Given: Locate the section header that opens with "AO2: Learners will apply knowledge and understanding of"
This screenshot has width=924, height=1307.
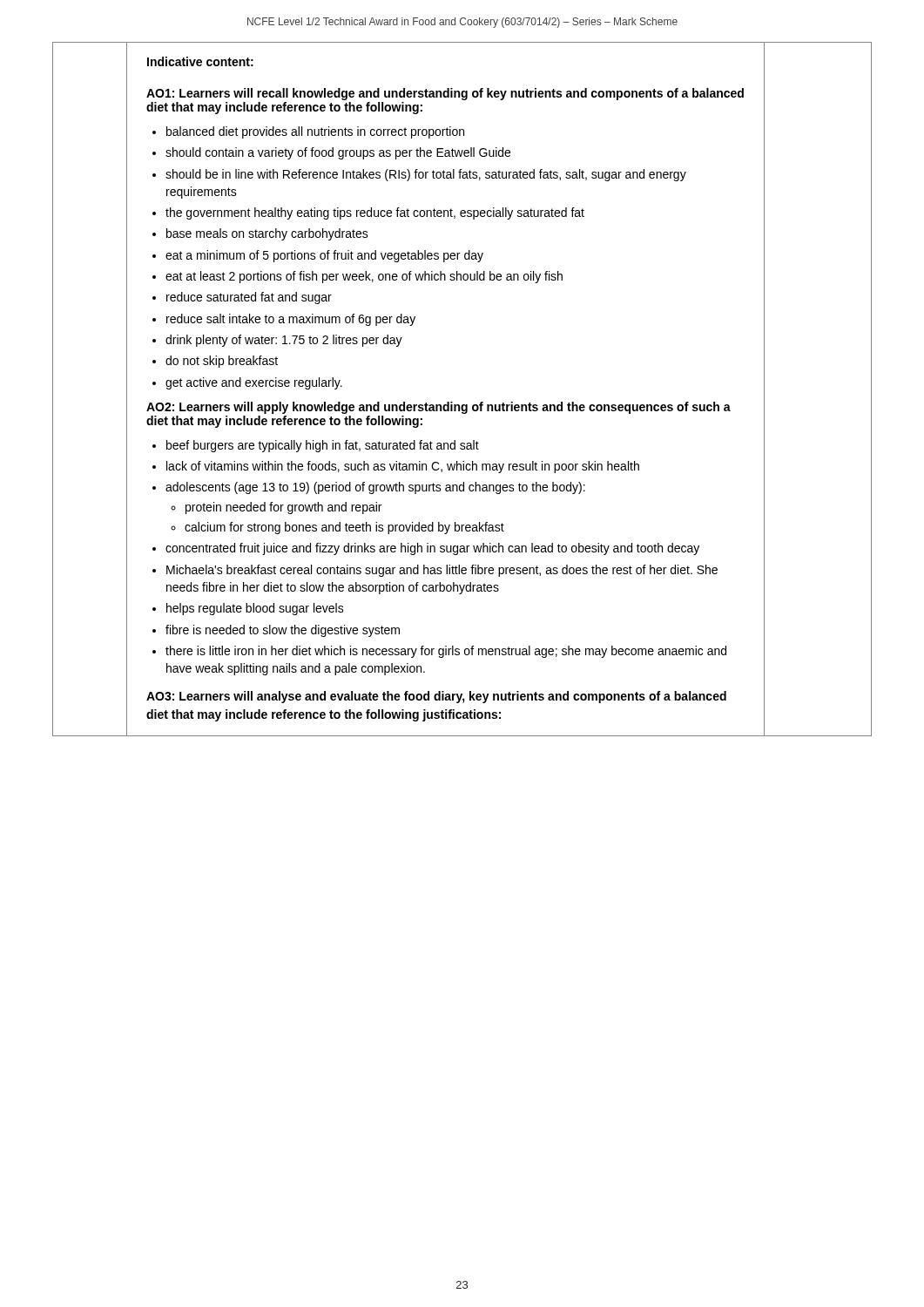Looking at the screenshot, I should pyautogui.click(x=438, y=414).
